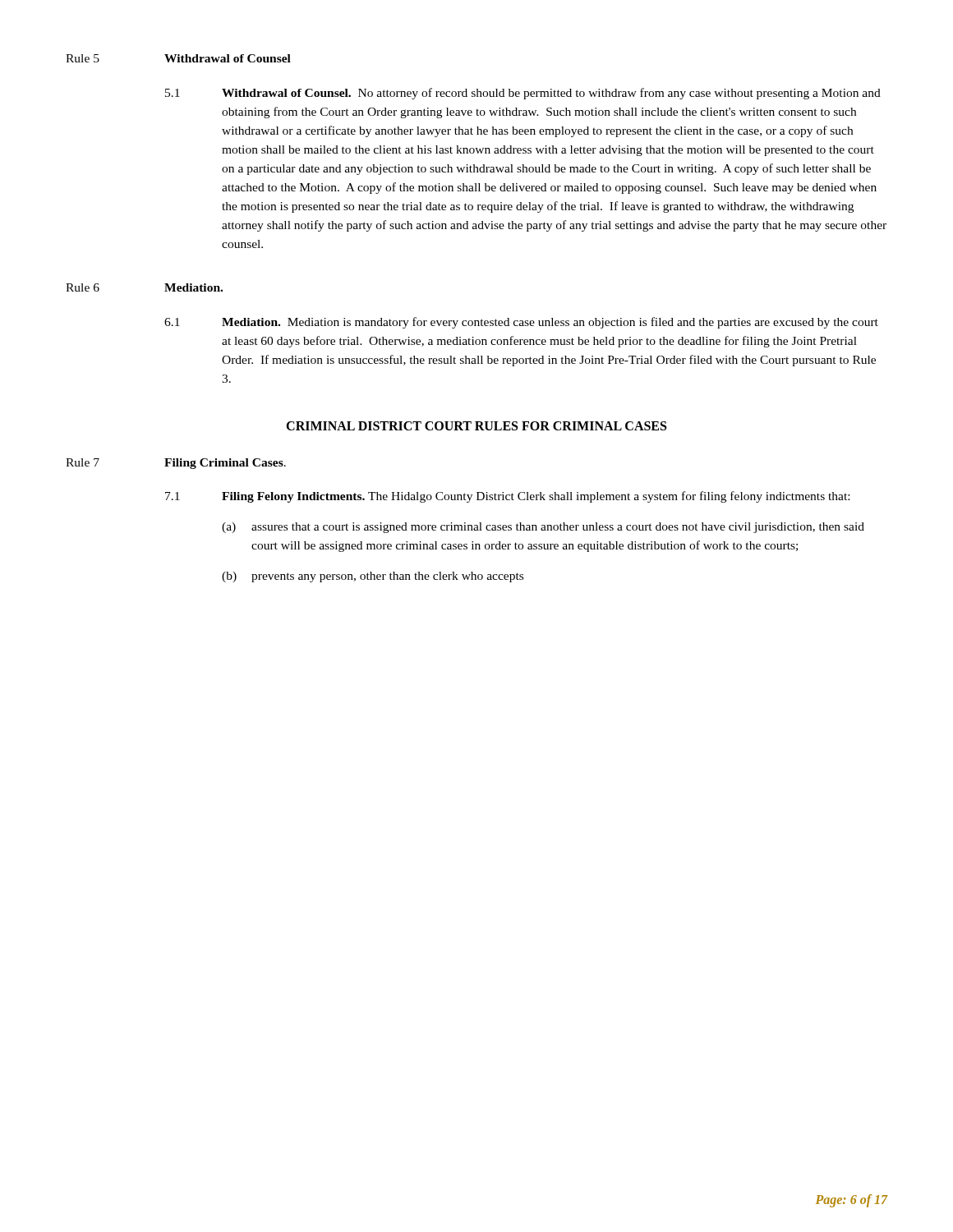Find the text block starting "CRIMINAL DISTRICT COURT RULES FOR CRIMINAL CASES"

click(x=476, y=426)
